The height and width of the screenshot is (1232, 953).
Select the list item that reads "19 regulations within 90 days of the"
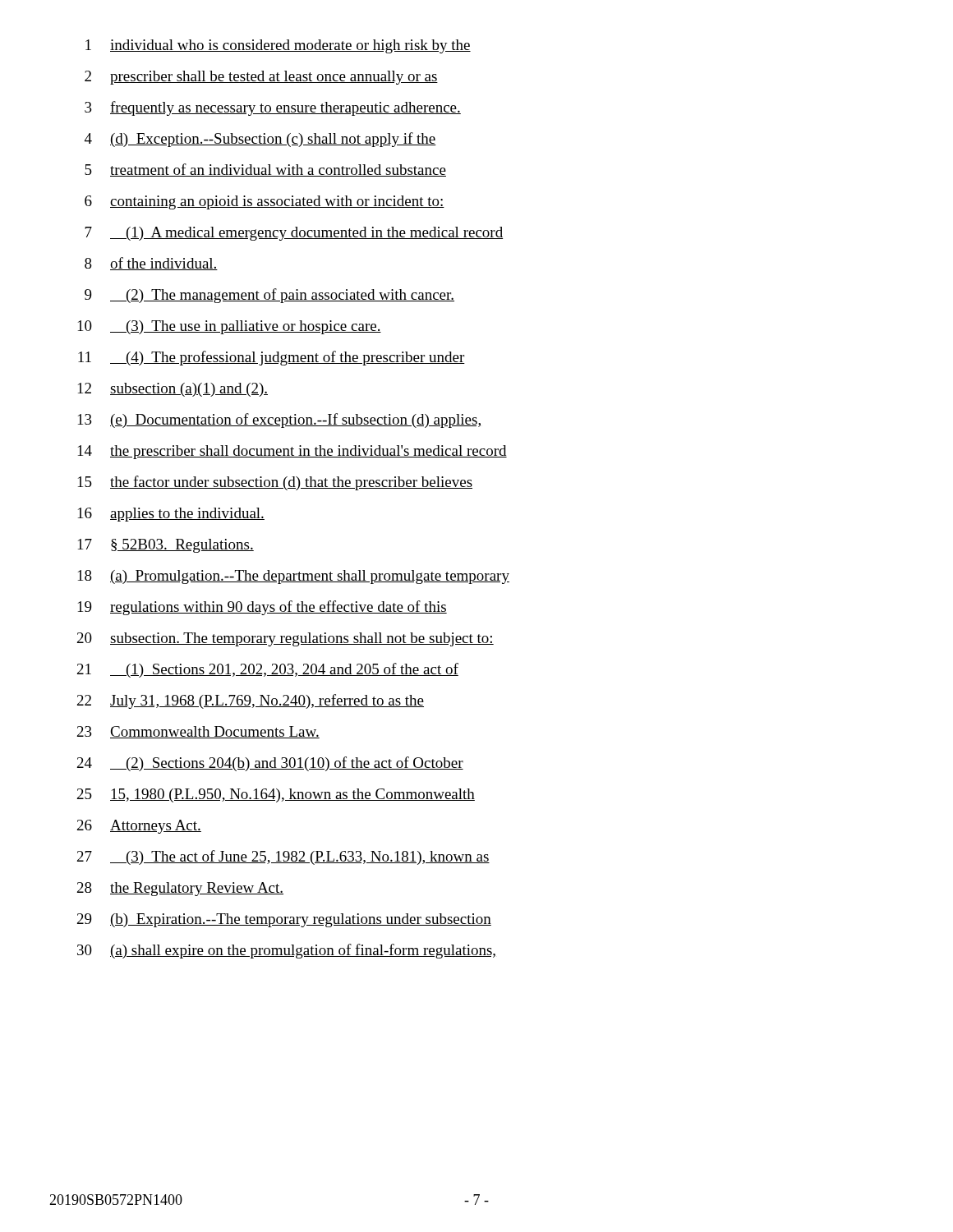coord(262,608)
